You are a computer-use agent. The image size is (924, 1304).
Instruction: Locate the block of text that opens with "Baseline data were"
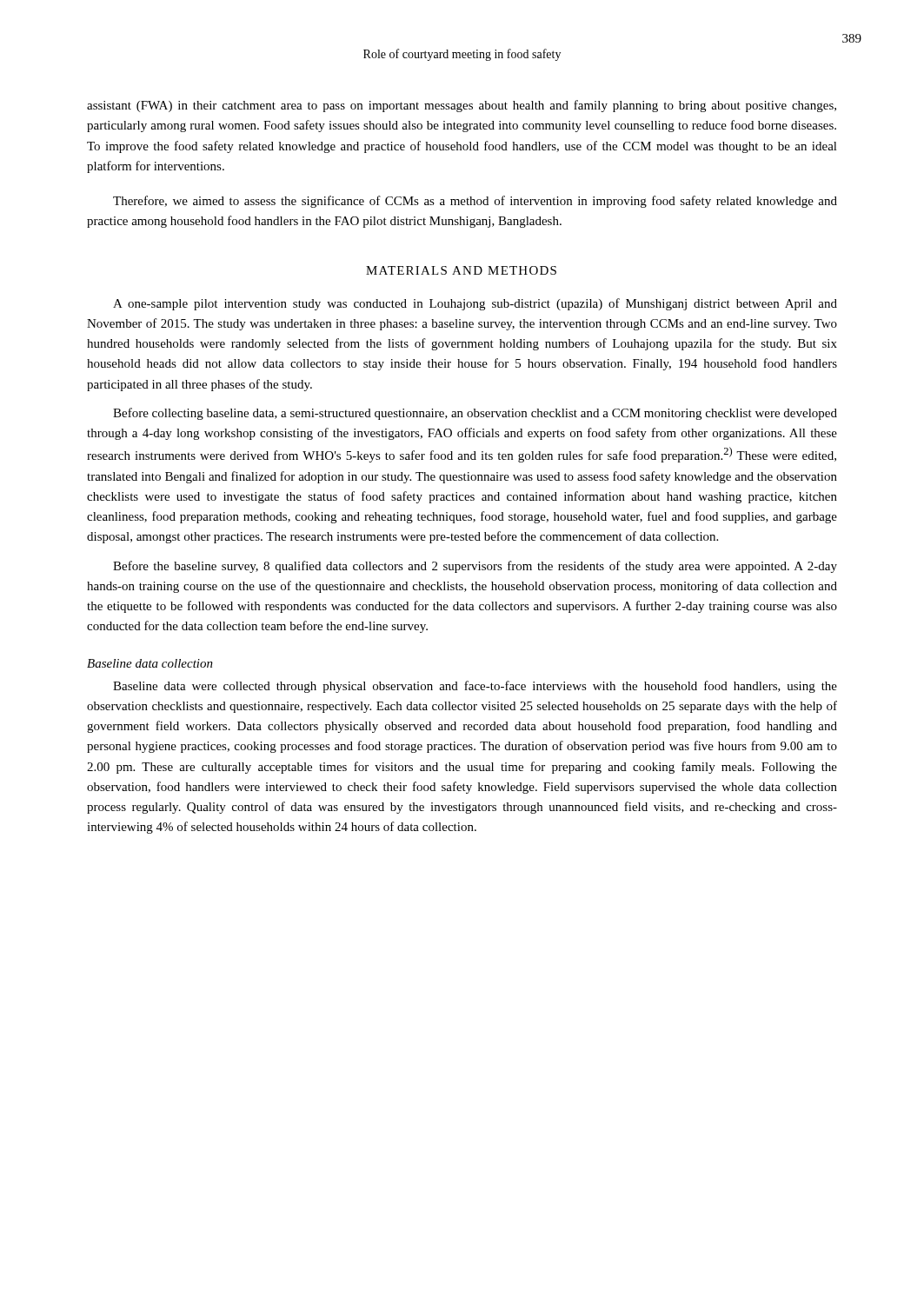click(462, 756)
